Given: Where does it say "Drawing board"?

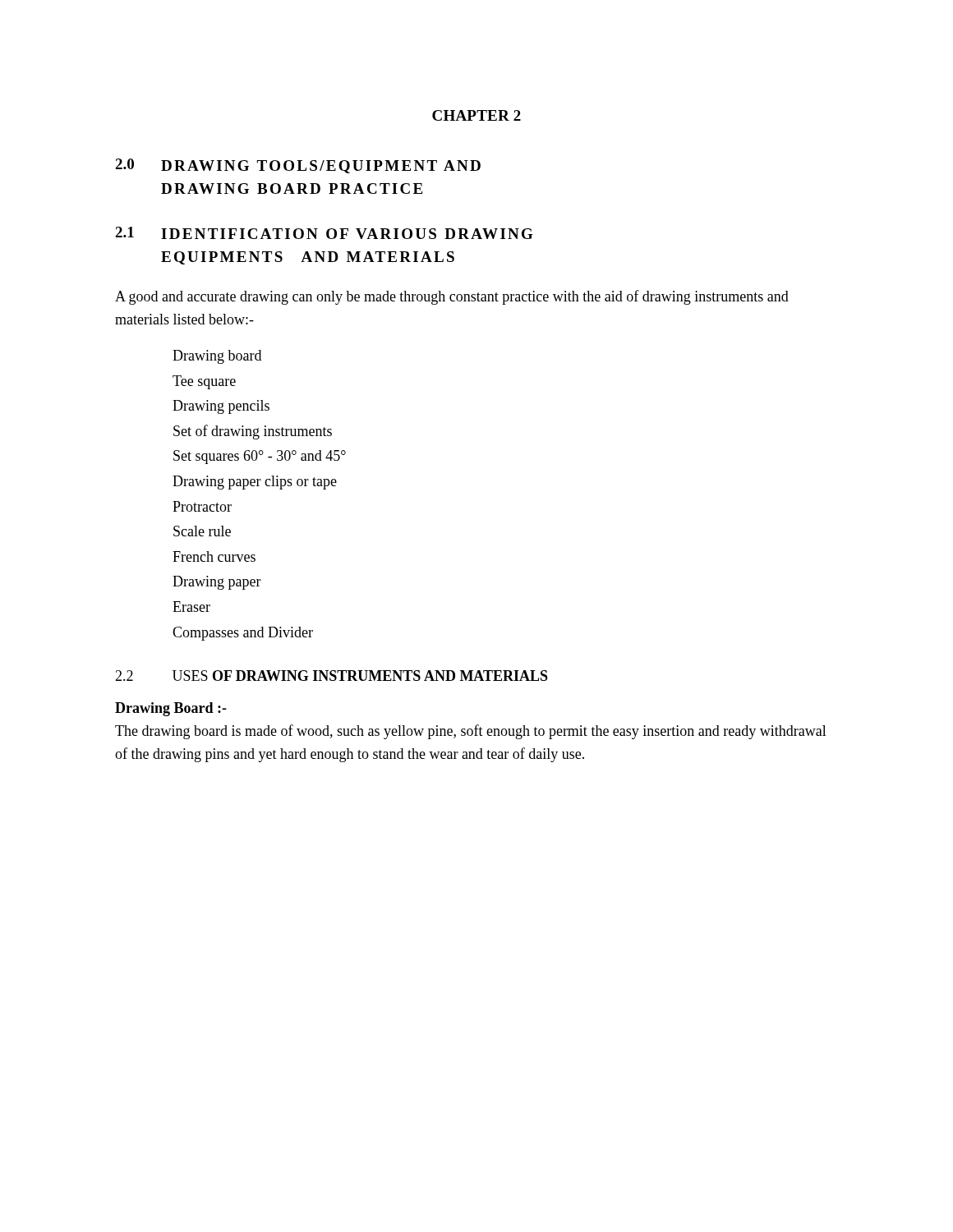Looking at the screenshot, I should 217,356.
